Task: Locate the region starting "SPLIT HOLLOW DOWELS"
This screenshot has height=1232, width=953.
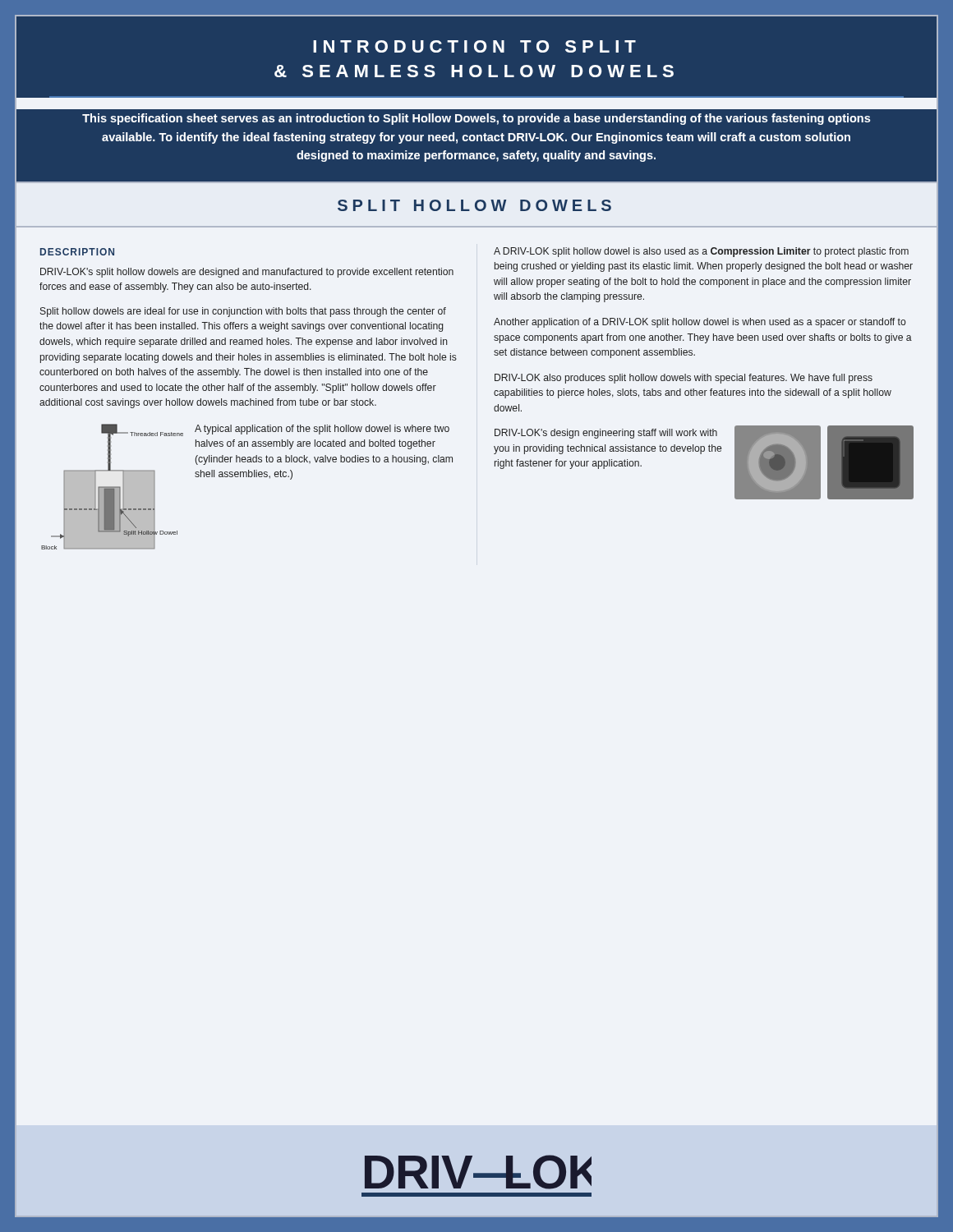Action: (x=476, y=205)
